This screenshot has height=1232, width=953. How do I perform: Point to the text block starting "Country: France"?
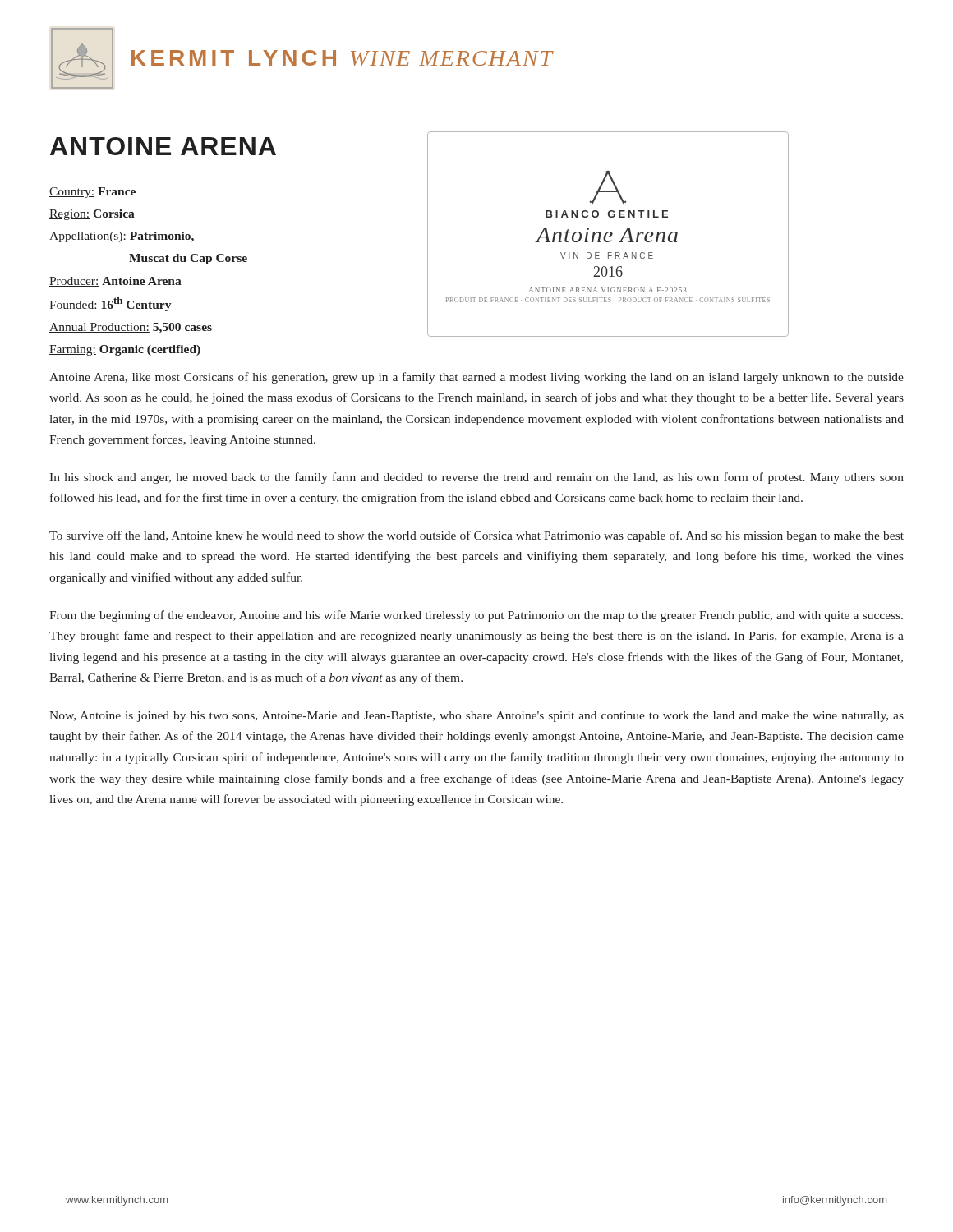(x=93, y=191)
